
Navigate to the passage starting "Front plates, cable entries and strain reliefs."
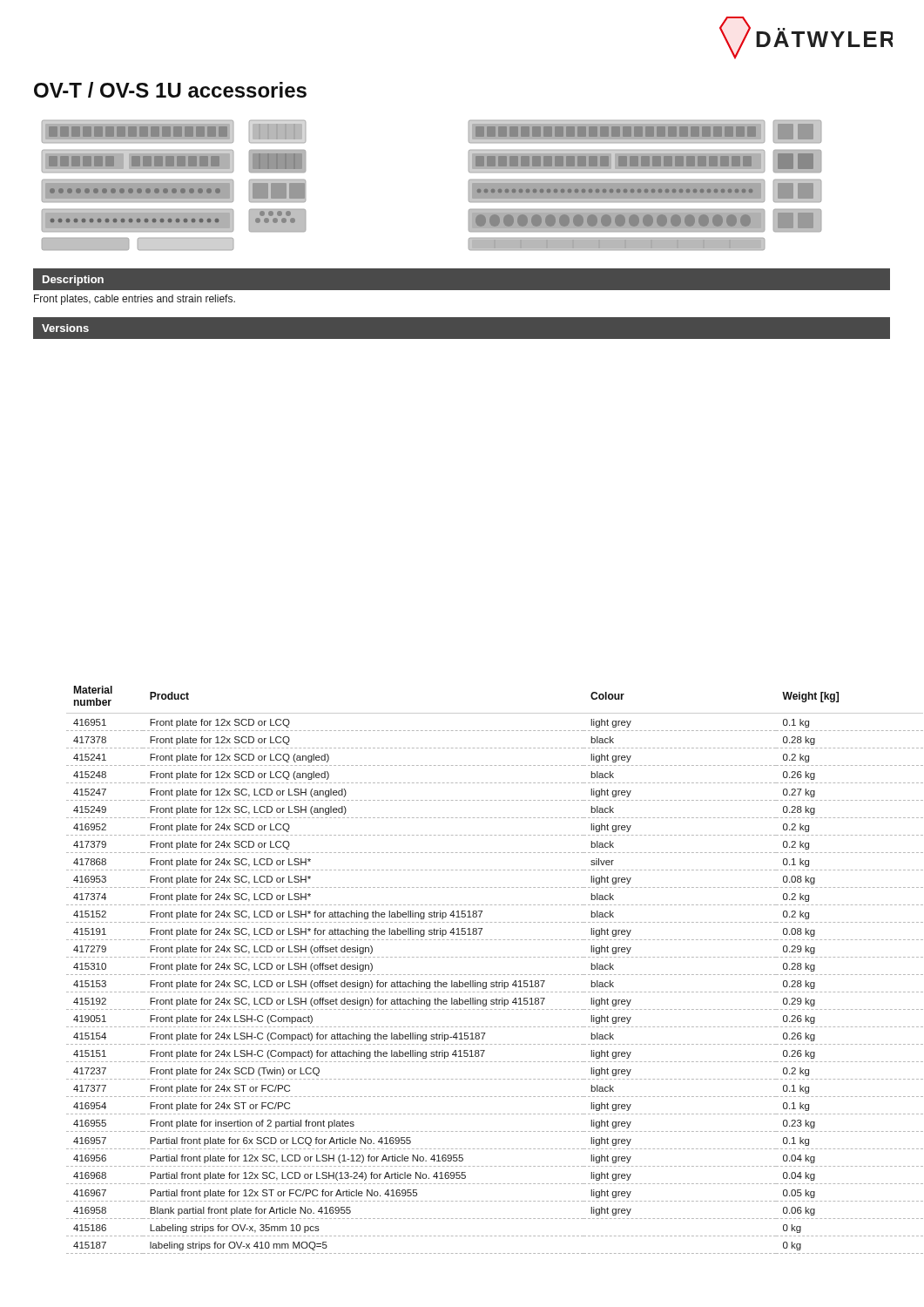134,299
